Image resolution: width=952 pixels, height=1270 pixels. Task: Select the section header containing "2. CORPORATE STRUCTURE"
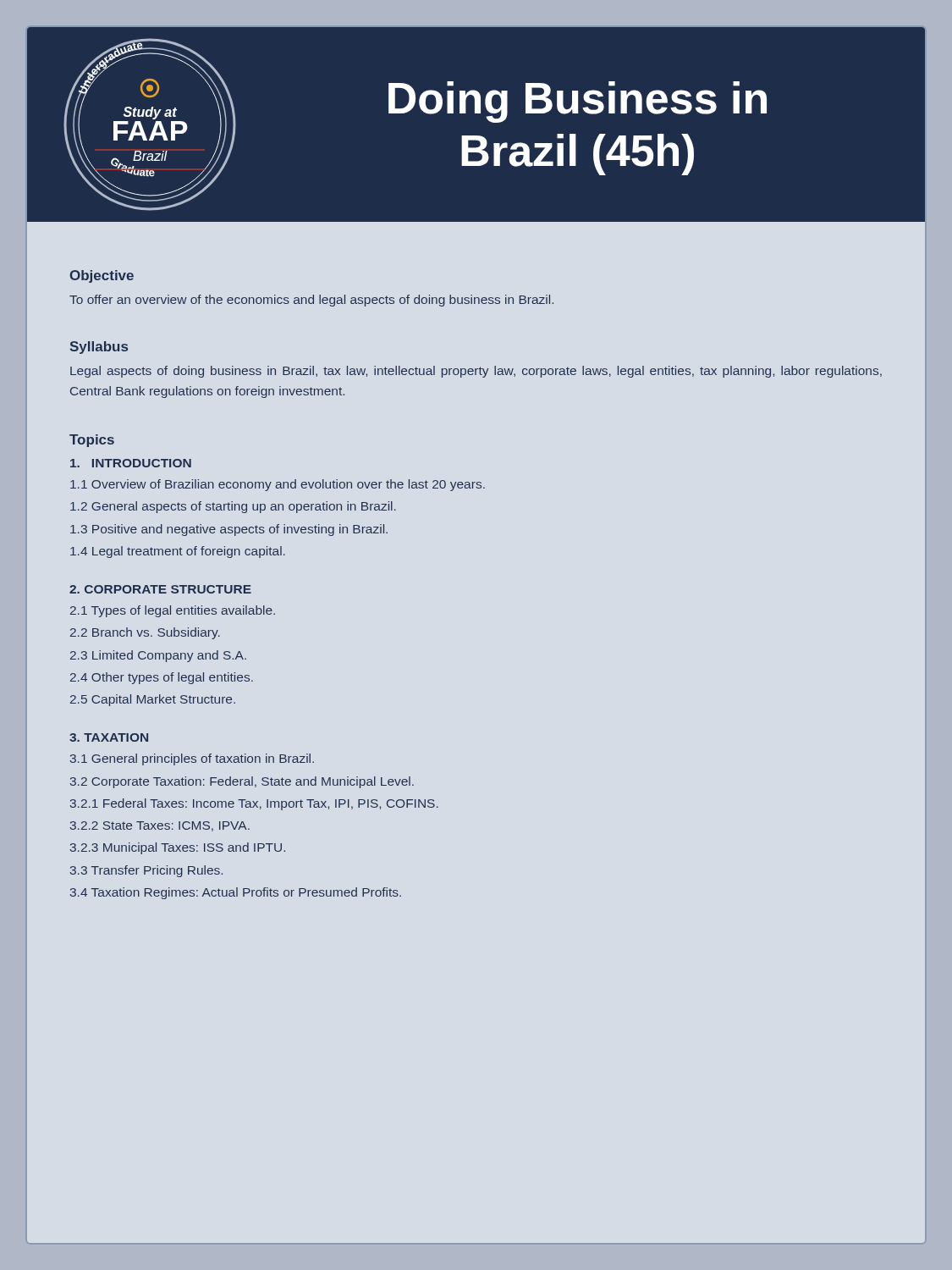click(x=160, y=589)
